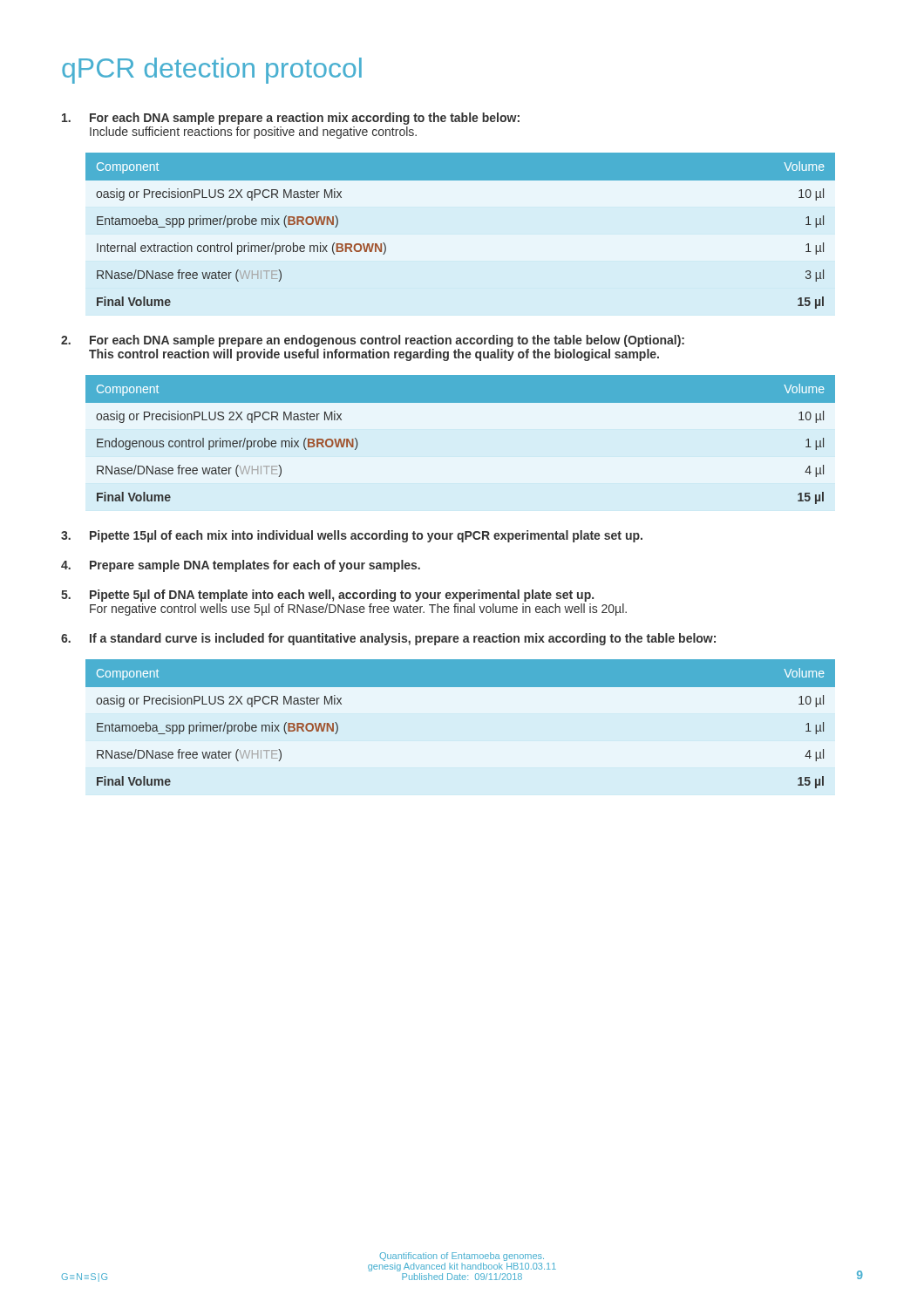Viewport: 924px width, 1308px height.
Task: Locate the passage starting "3. Pipette 15µl of each mix"
Action: [462, 535]
